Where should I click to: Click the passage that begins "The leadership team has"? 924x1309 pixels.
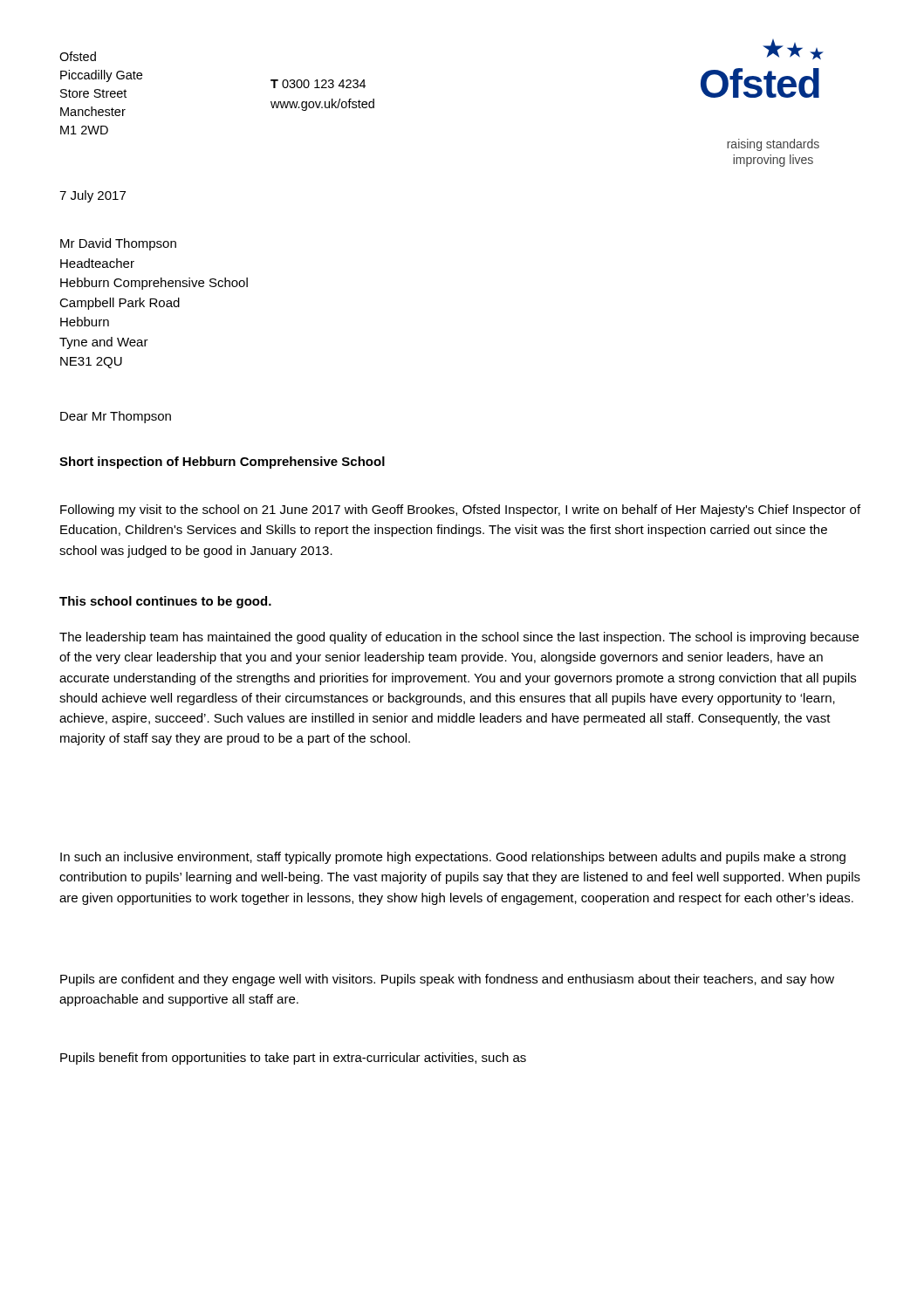tap(462, 687)
